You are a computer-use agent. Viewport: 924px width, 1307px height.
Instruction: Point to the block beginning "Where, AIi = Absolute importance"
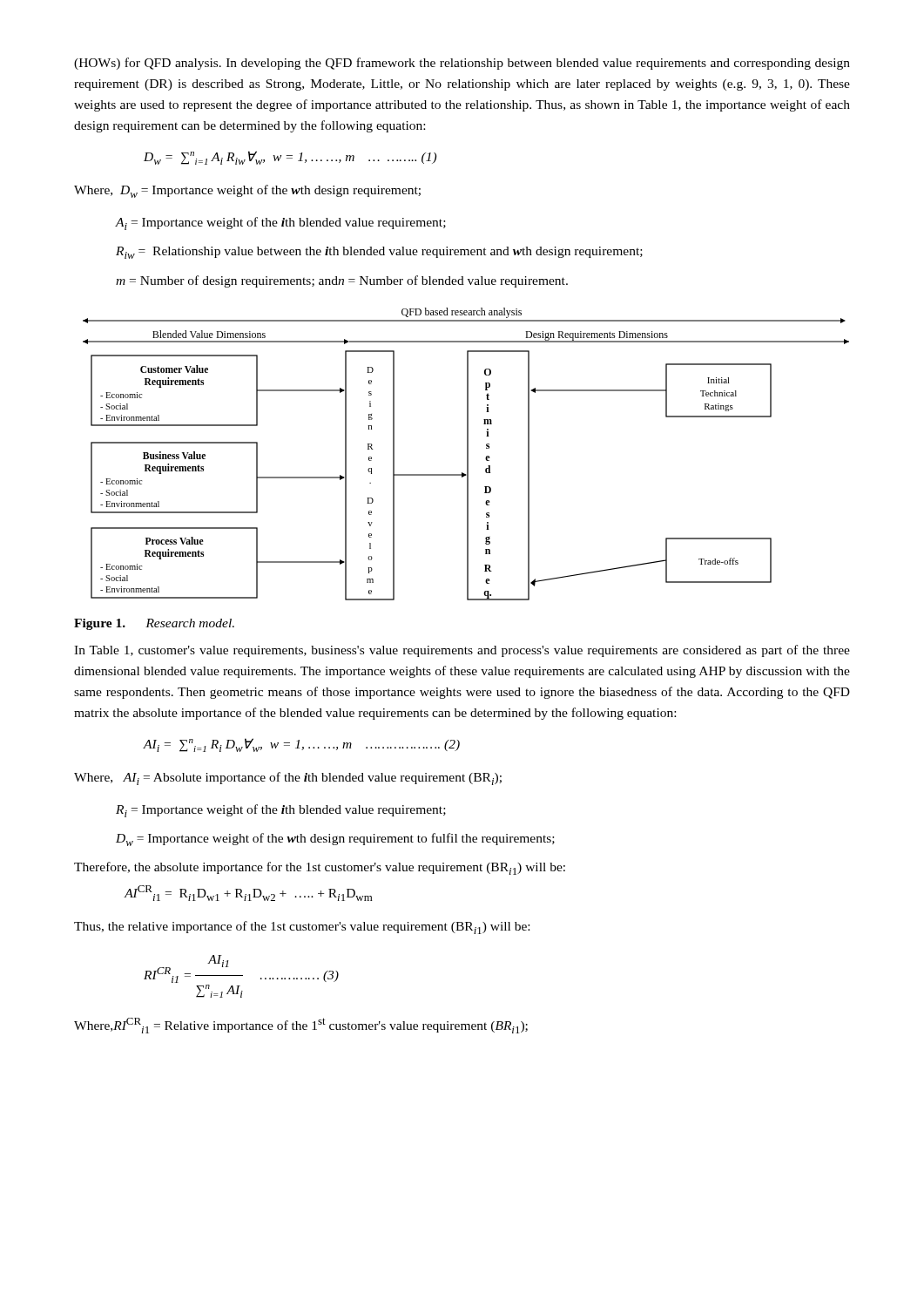click(288, 778)
